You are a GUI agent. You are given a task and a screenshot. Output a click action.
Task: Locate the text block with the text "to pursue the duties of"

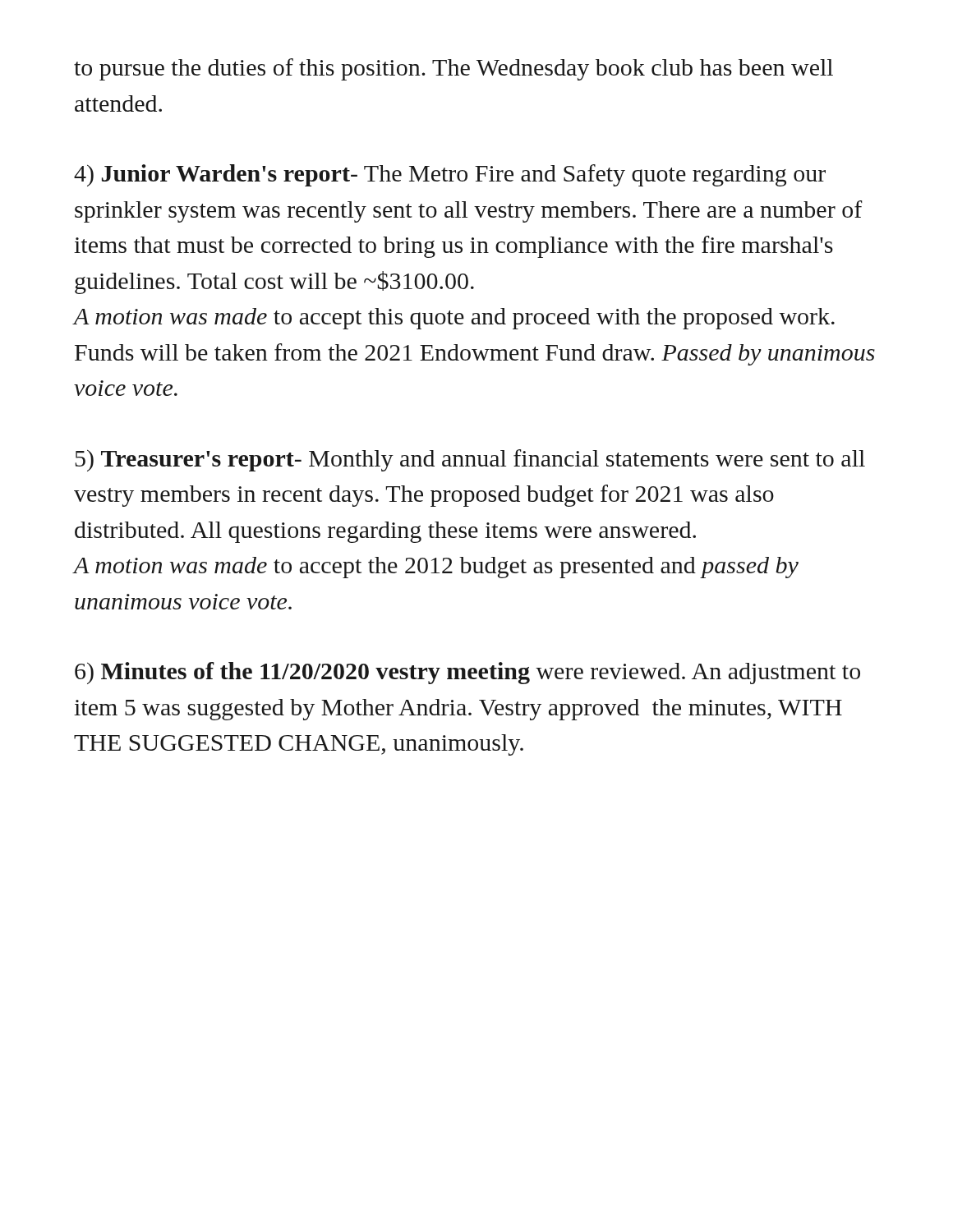(454, 85)
